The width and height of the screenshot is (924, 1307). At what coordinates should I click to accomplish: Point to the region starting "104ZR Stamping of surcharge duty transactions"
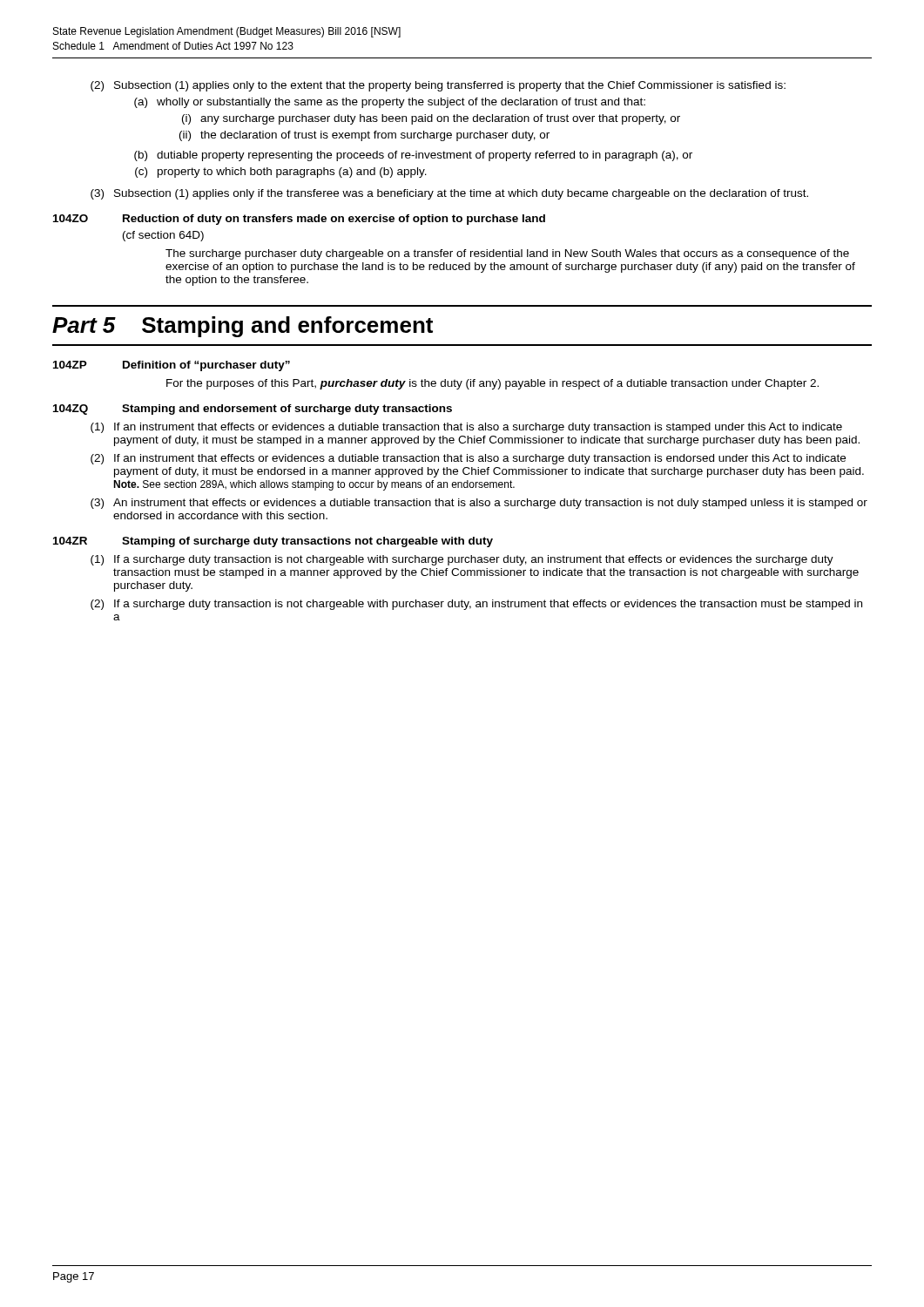(462, 541)
